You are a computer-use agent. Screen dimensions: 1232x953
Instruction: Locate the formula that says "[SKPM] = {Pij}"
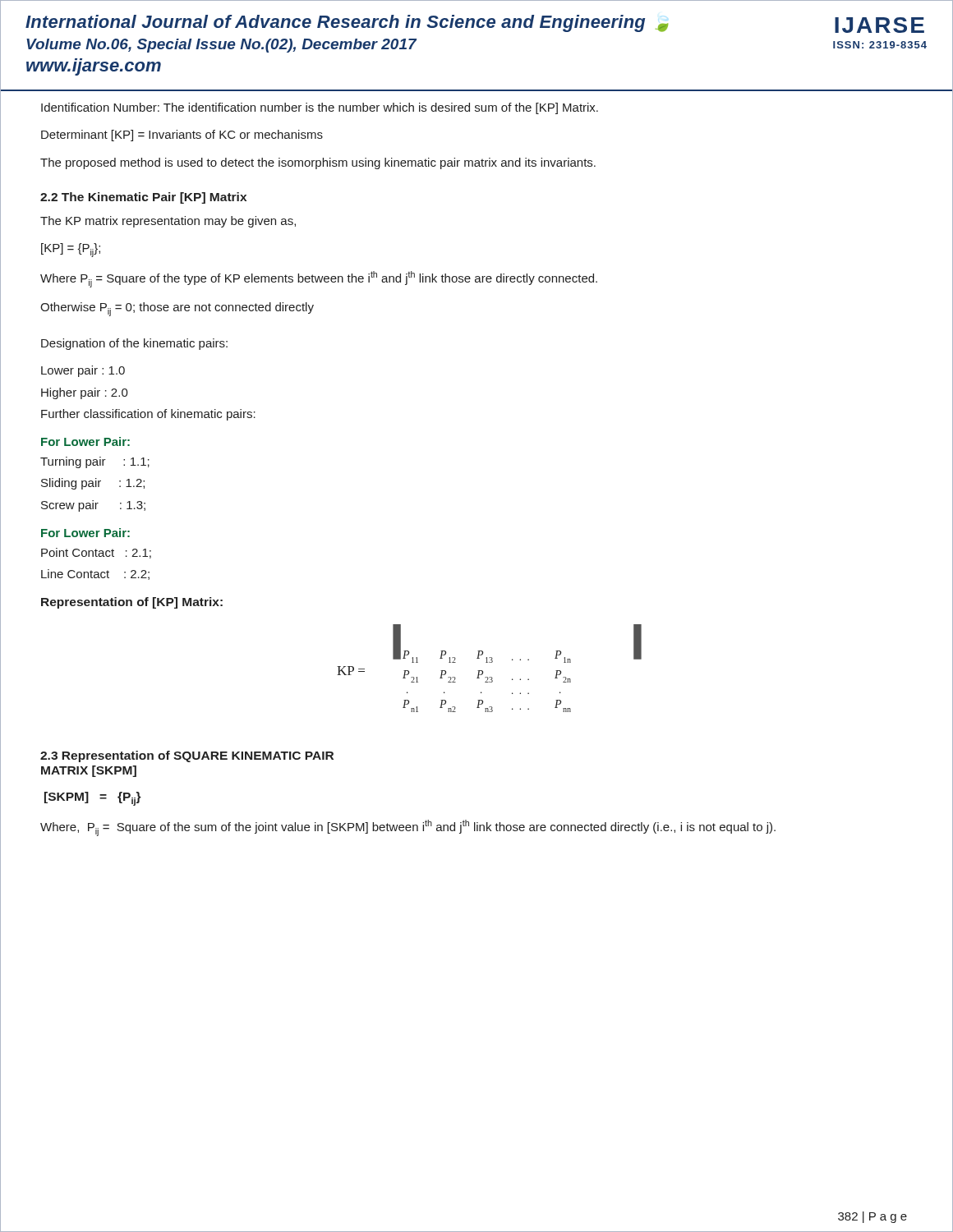(x=92, y=798)
